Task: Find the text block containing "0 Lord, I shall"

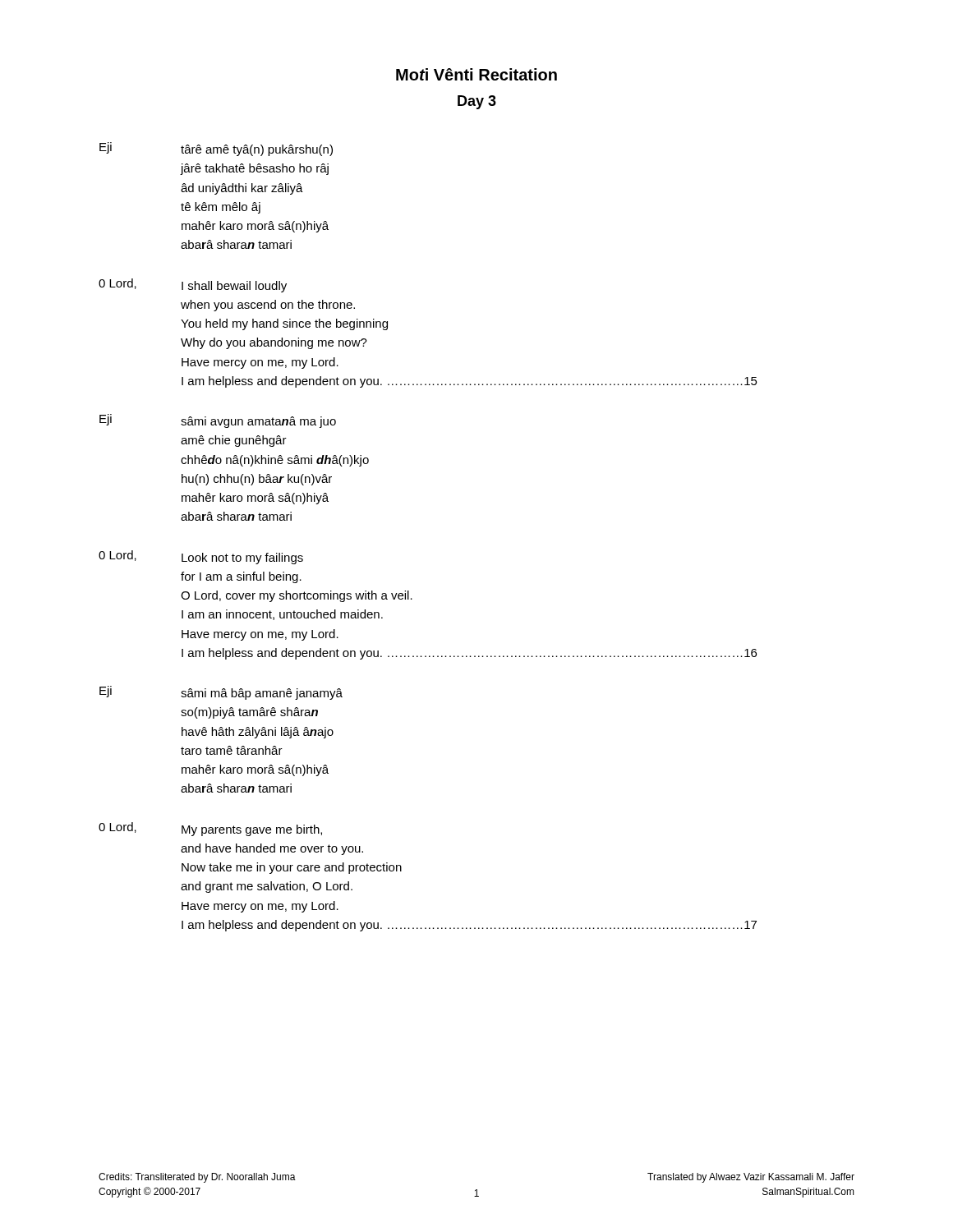Action: [x=193, y=285]
